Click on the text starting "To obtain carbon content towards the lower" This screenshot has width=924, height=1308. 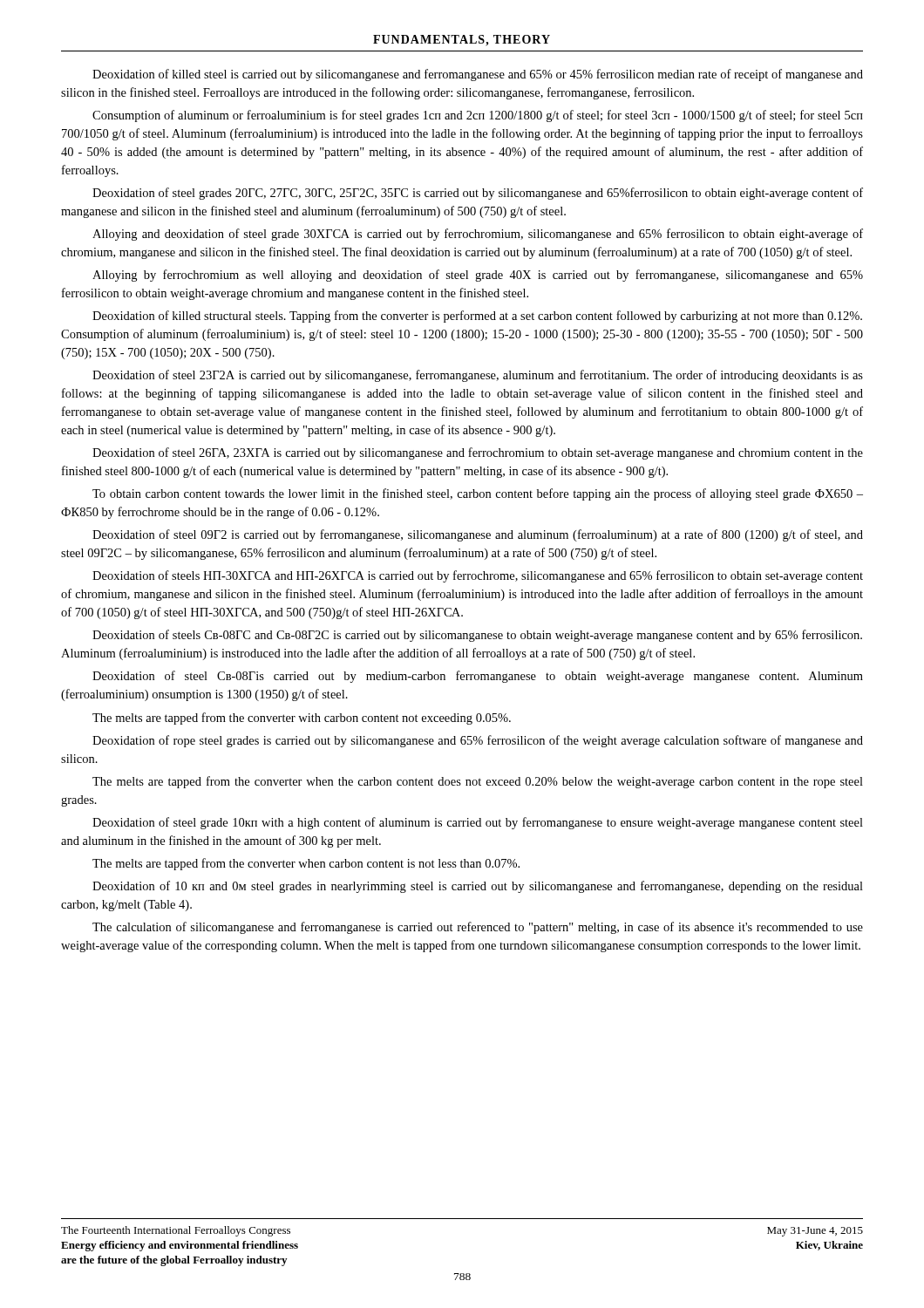click(462, 503)
